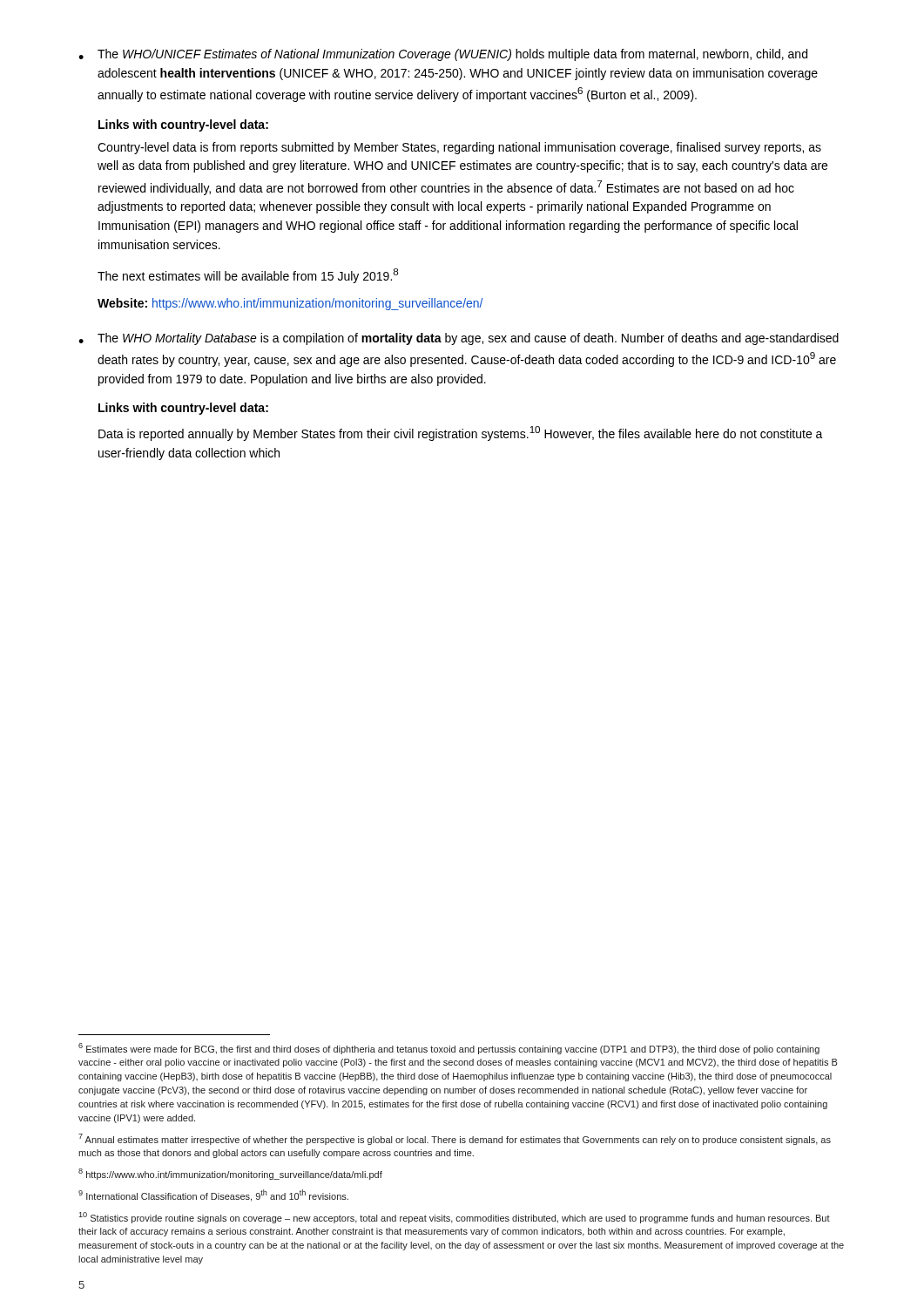
Task: Find the block starting "9 International Classification of Diseases, 9th and 10th"
Action: [214, 1195]
